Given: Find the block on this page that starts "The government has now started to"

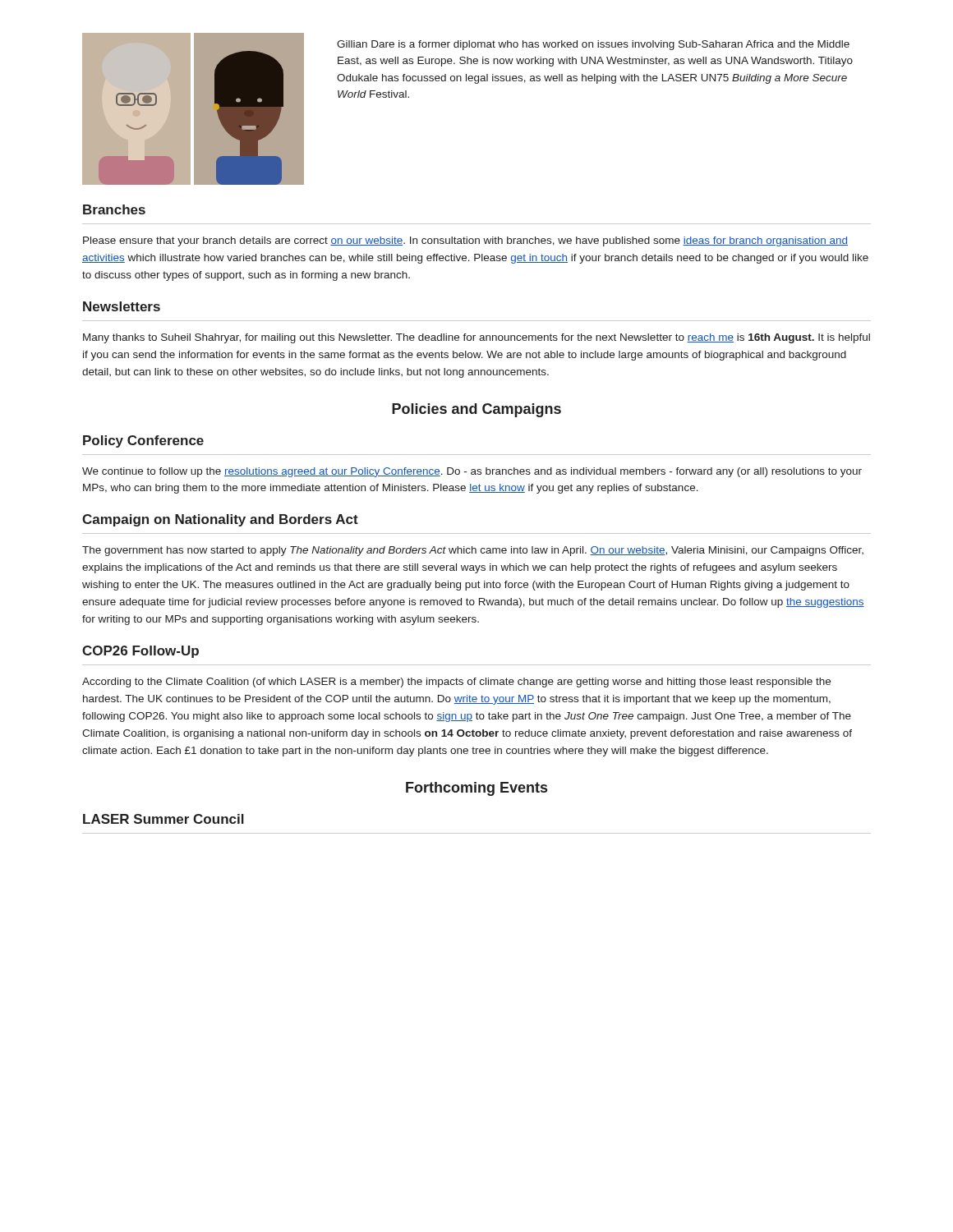Looking at the screenshot, I should click(x=473, y=585).
